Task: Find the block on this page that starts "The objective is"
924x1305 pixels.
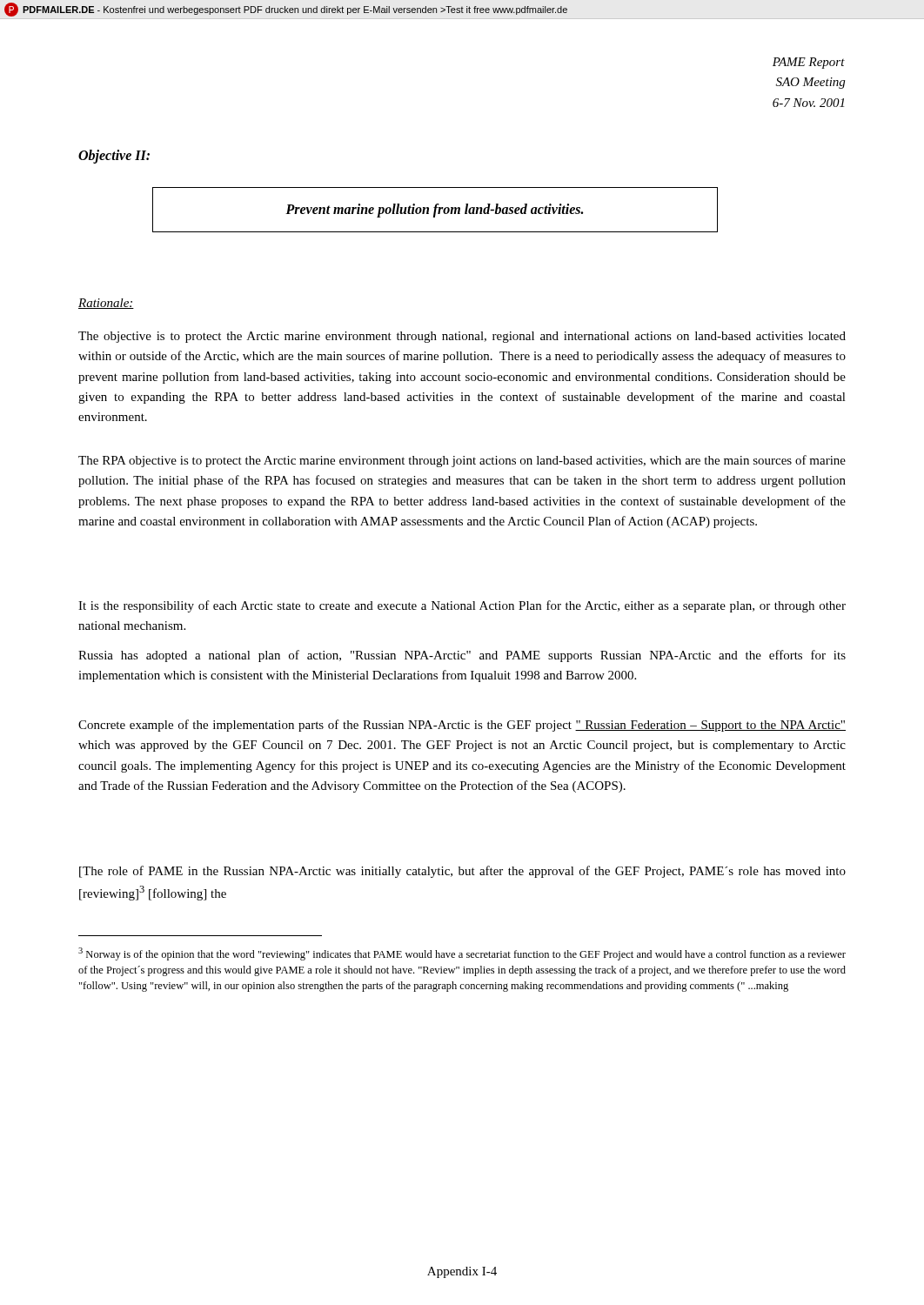Action: click(462, 376)
